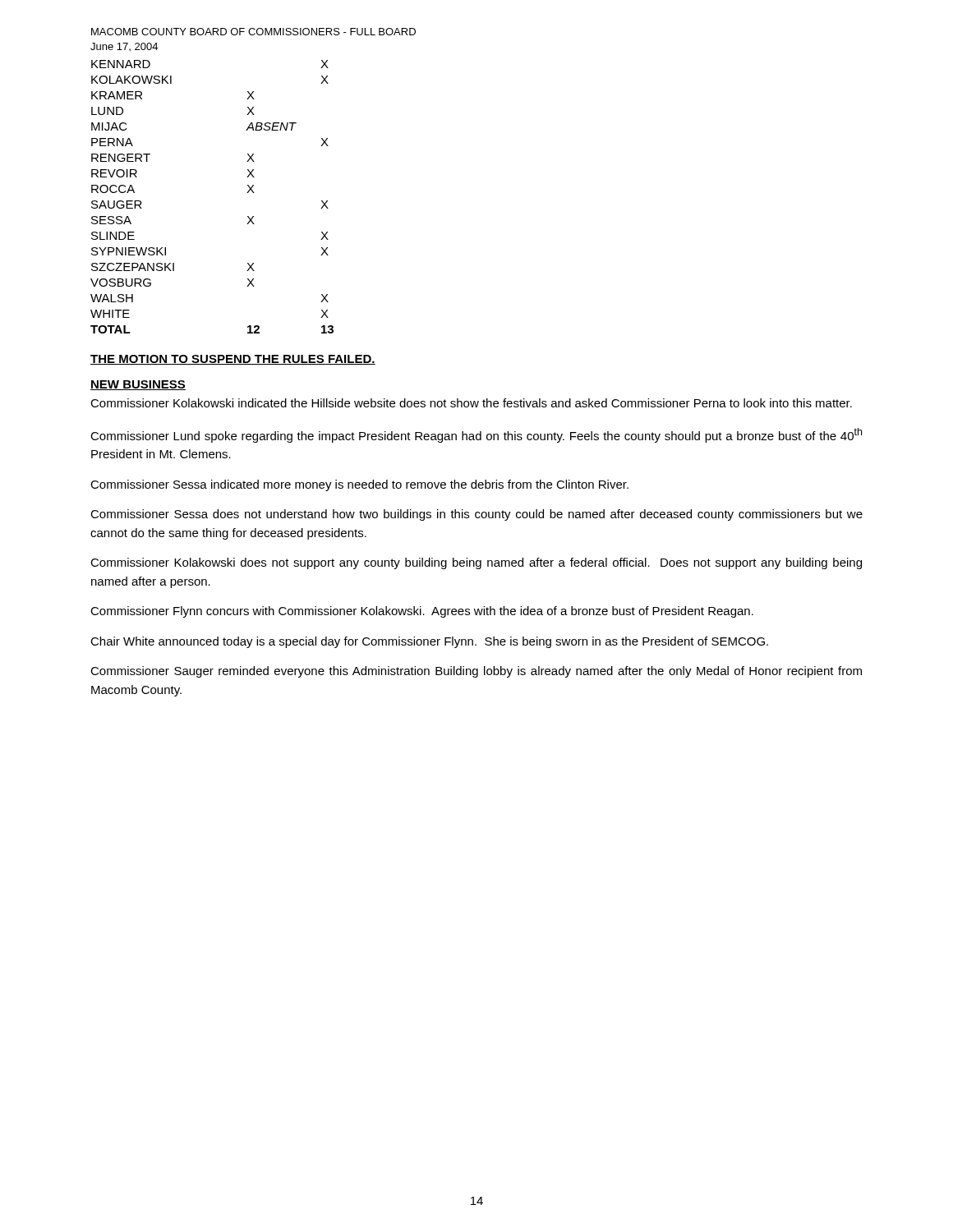Screen dimensions: 1232x953
Task: Find the block on this page that starts "Commissioner Flynn concurs with Commissioner Kolakowski. Agrees"
Action: [422, 611]
